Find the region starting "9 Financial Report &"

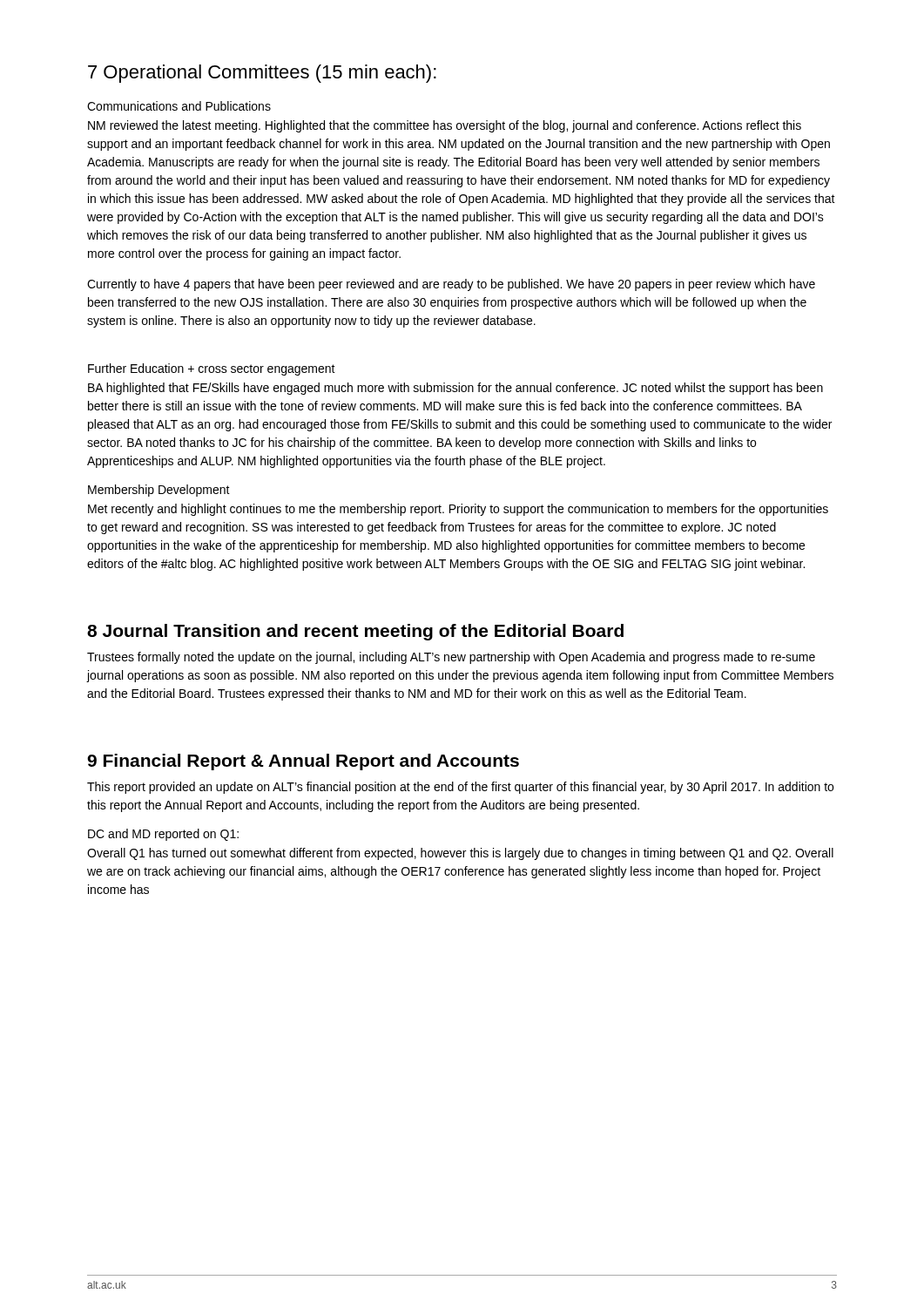coord(462,761)
